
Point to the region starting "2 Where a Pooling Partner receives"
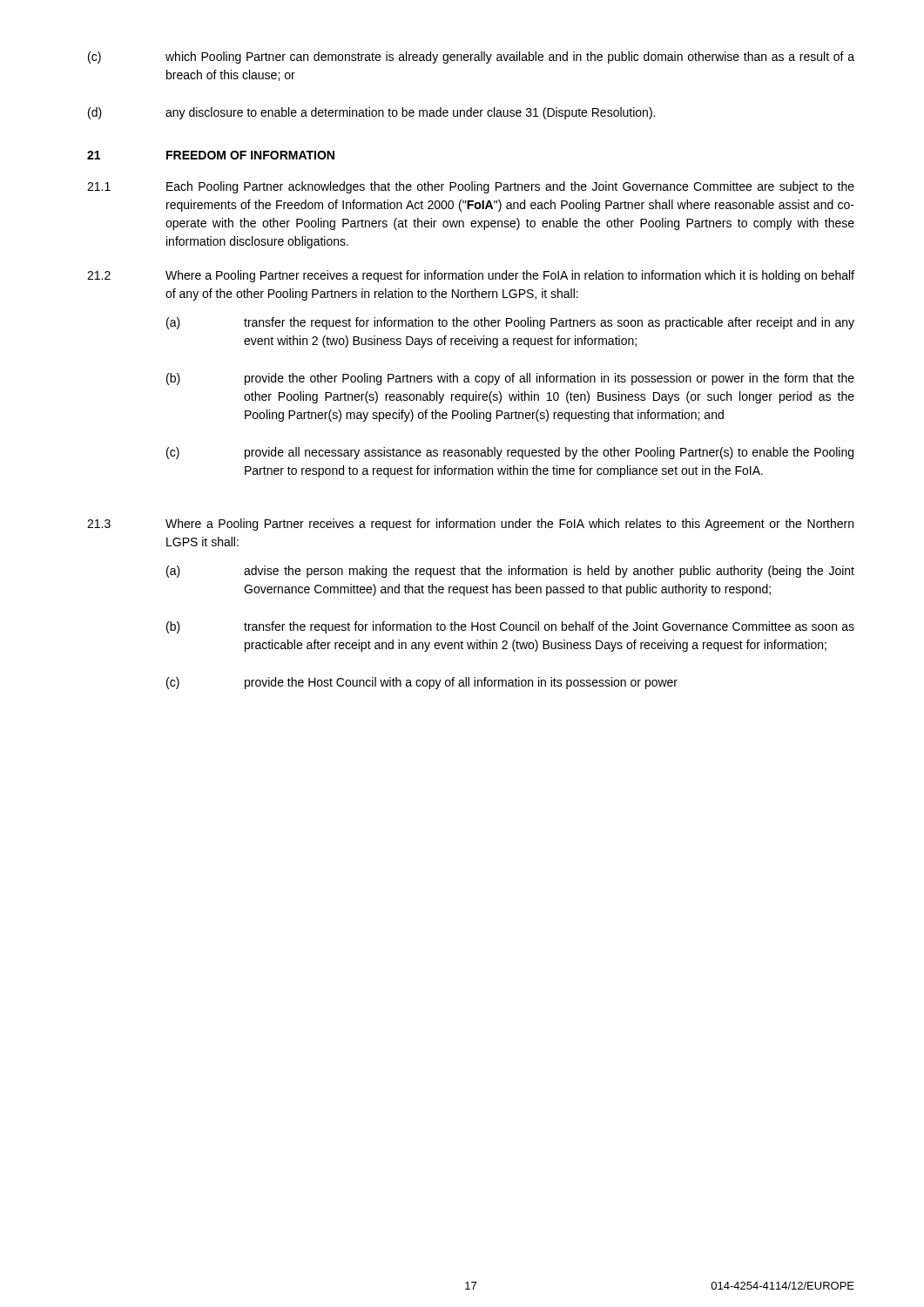(471, 383)
